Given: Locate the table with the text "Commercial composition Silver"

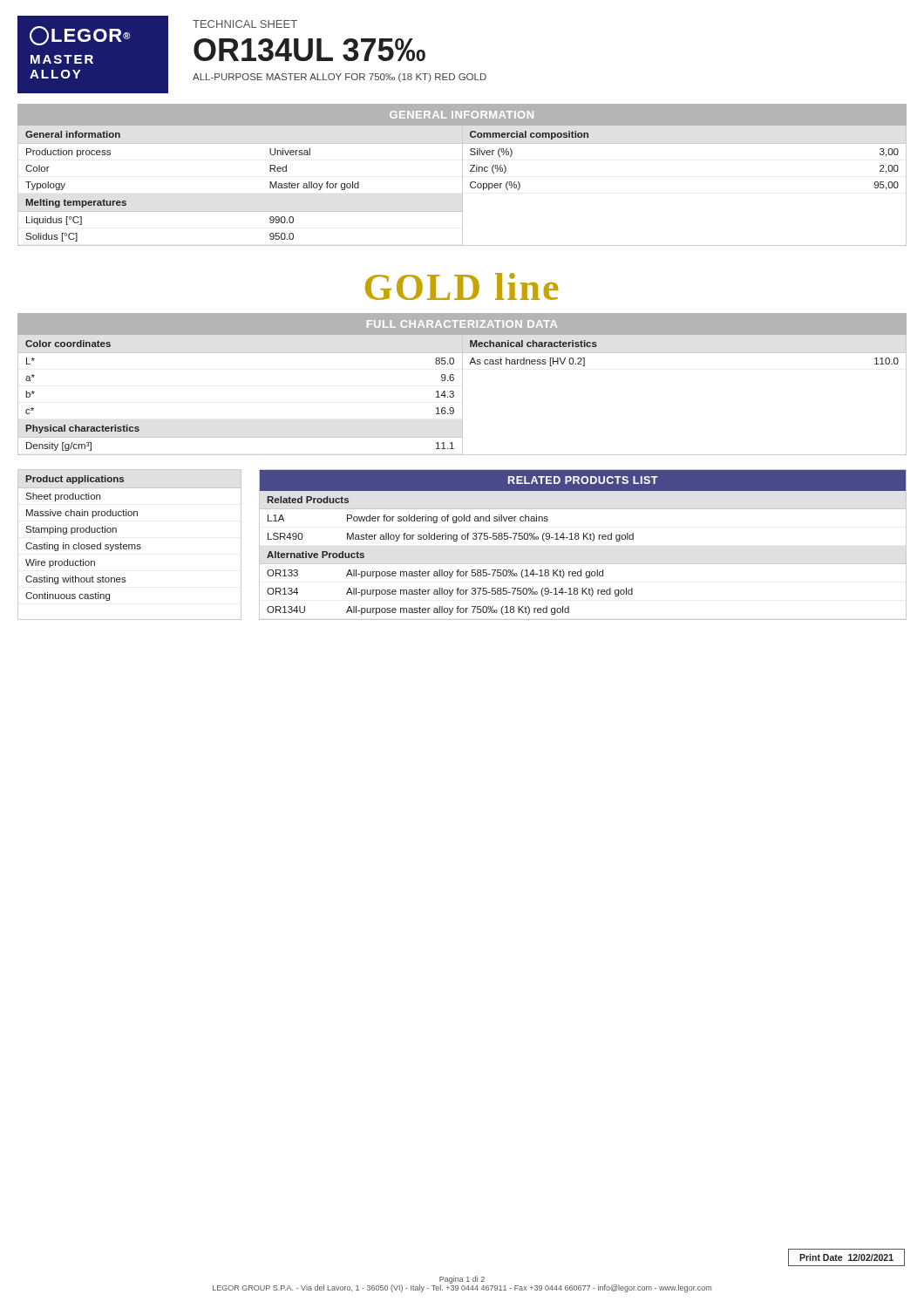Looking at the screenshot, I should [x=684, y=160].
